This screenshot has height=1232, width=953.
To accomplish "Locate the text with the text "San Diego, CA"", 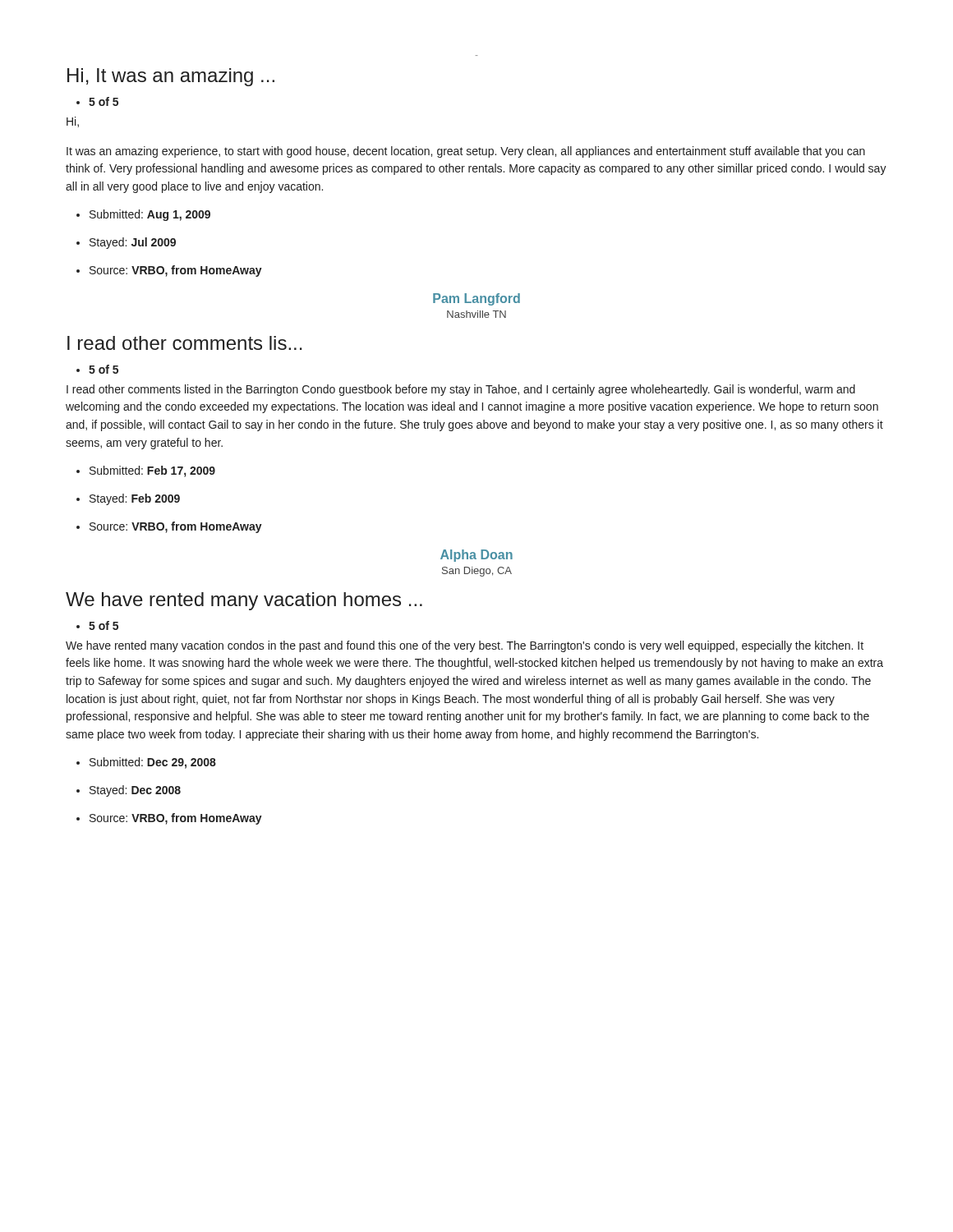I will 476,570.
